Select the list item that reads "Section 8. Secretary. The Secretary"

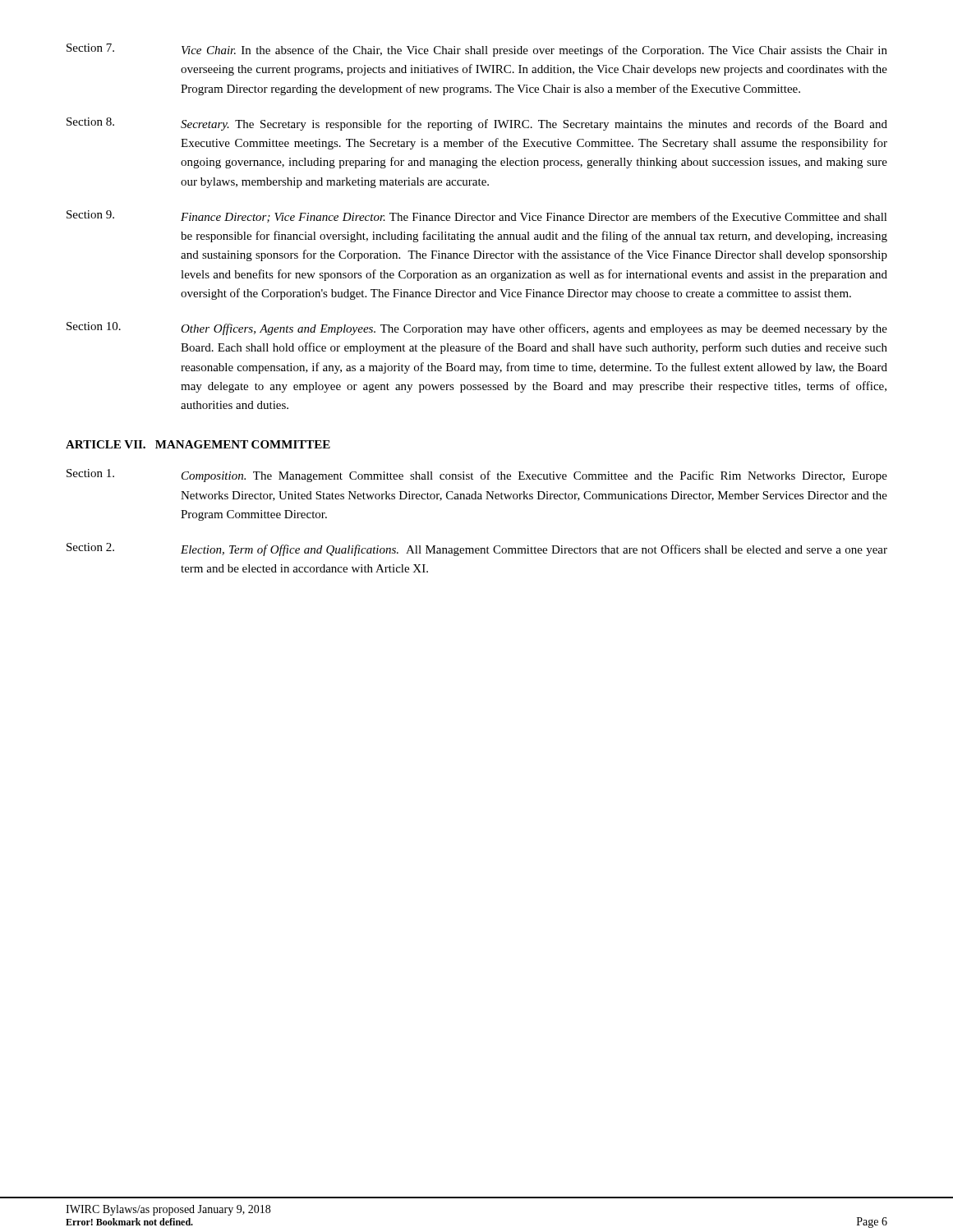[x=476, y=153]
